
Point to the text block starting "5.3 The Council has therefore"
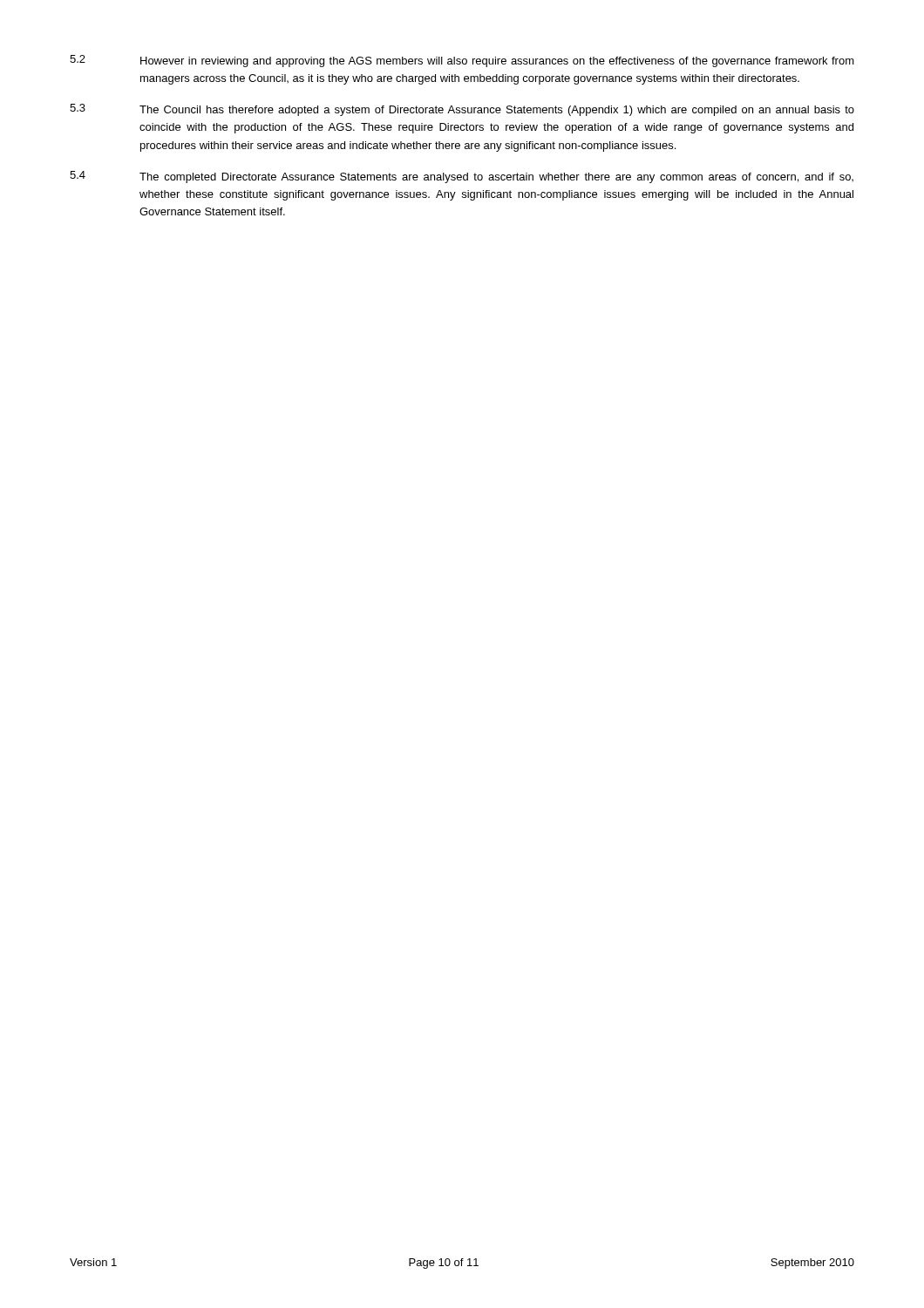462,128
